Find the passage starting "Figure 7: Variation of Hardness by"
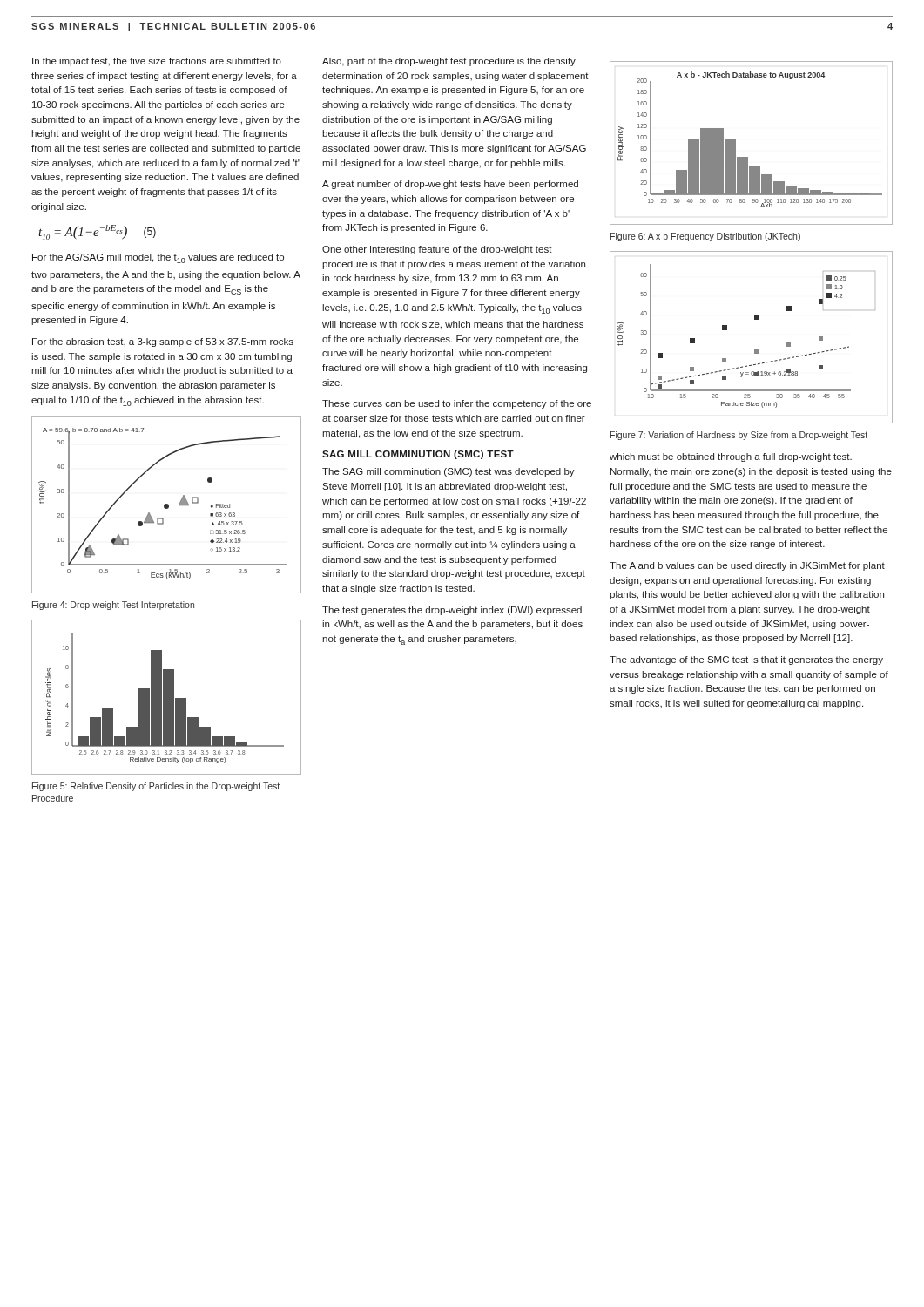The height and width of the screenshot is (1307, 924). [x=739, y=435]
